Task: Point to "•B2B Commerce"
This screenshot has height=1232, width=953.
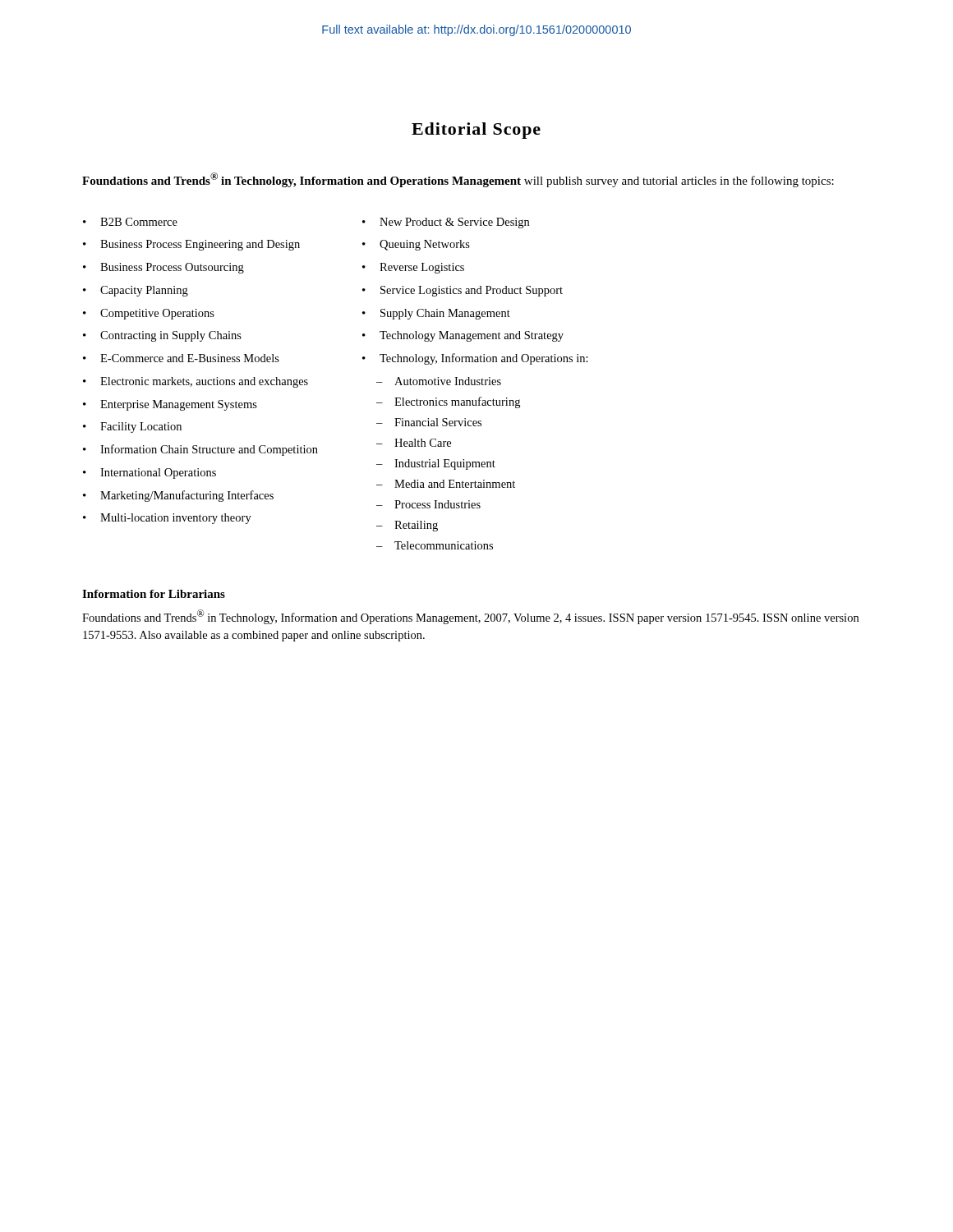Action: [130, 222]
